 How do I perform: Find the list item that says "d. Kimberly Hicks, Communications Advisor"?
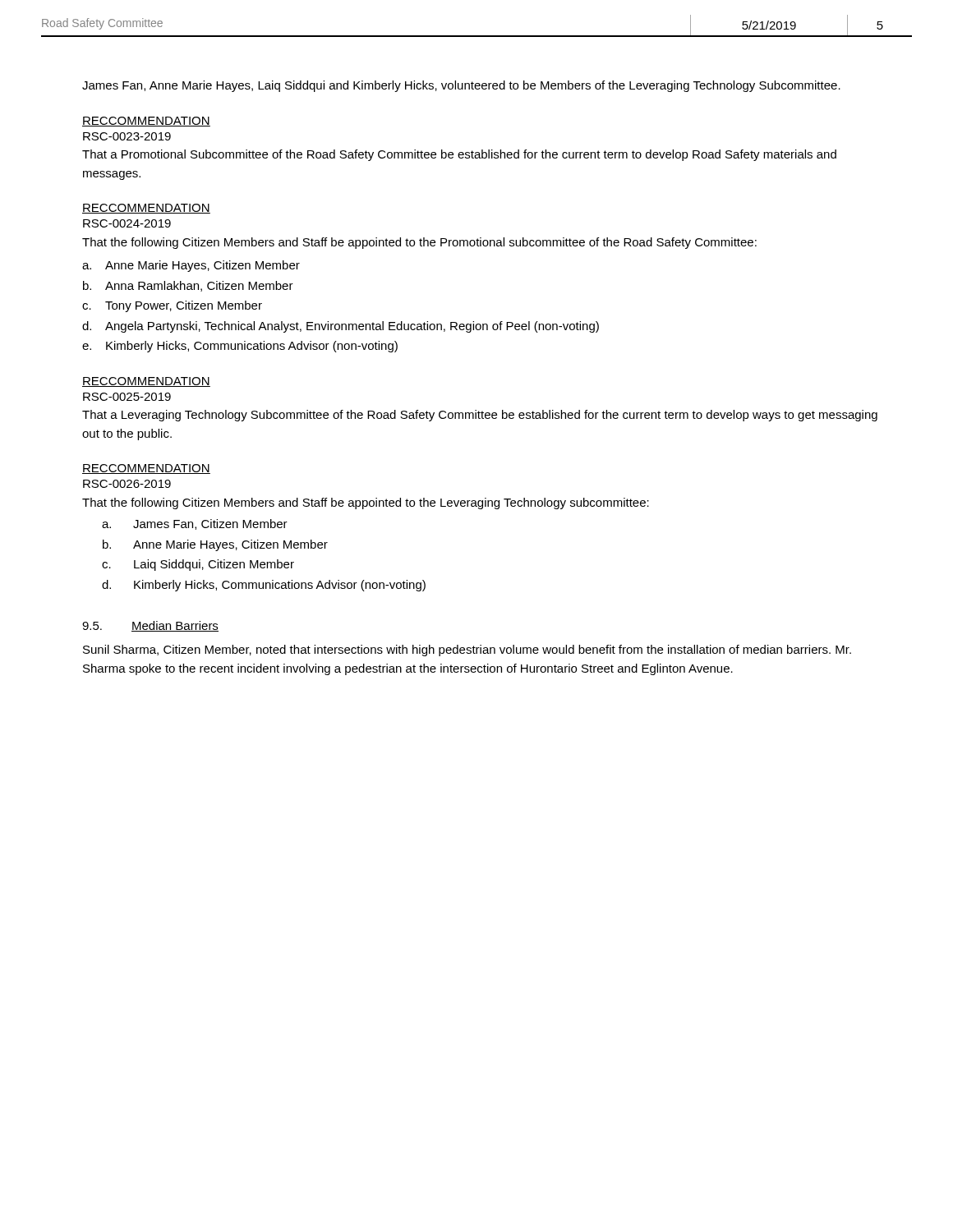pos(264,585)
